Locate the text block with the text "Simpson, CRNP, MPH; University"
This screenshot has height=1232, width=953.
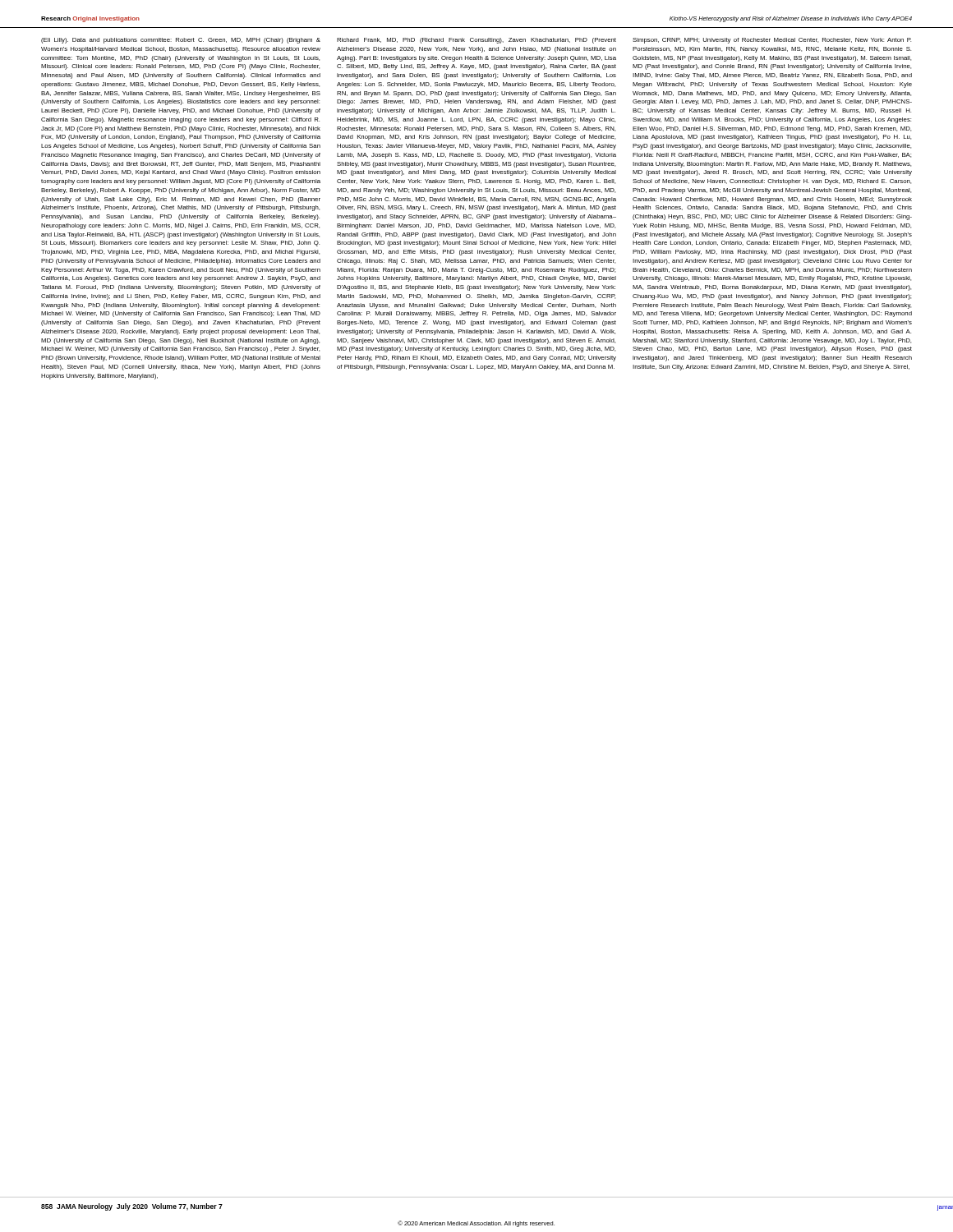point(772,203)
